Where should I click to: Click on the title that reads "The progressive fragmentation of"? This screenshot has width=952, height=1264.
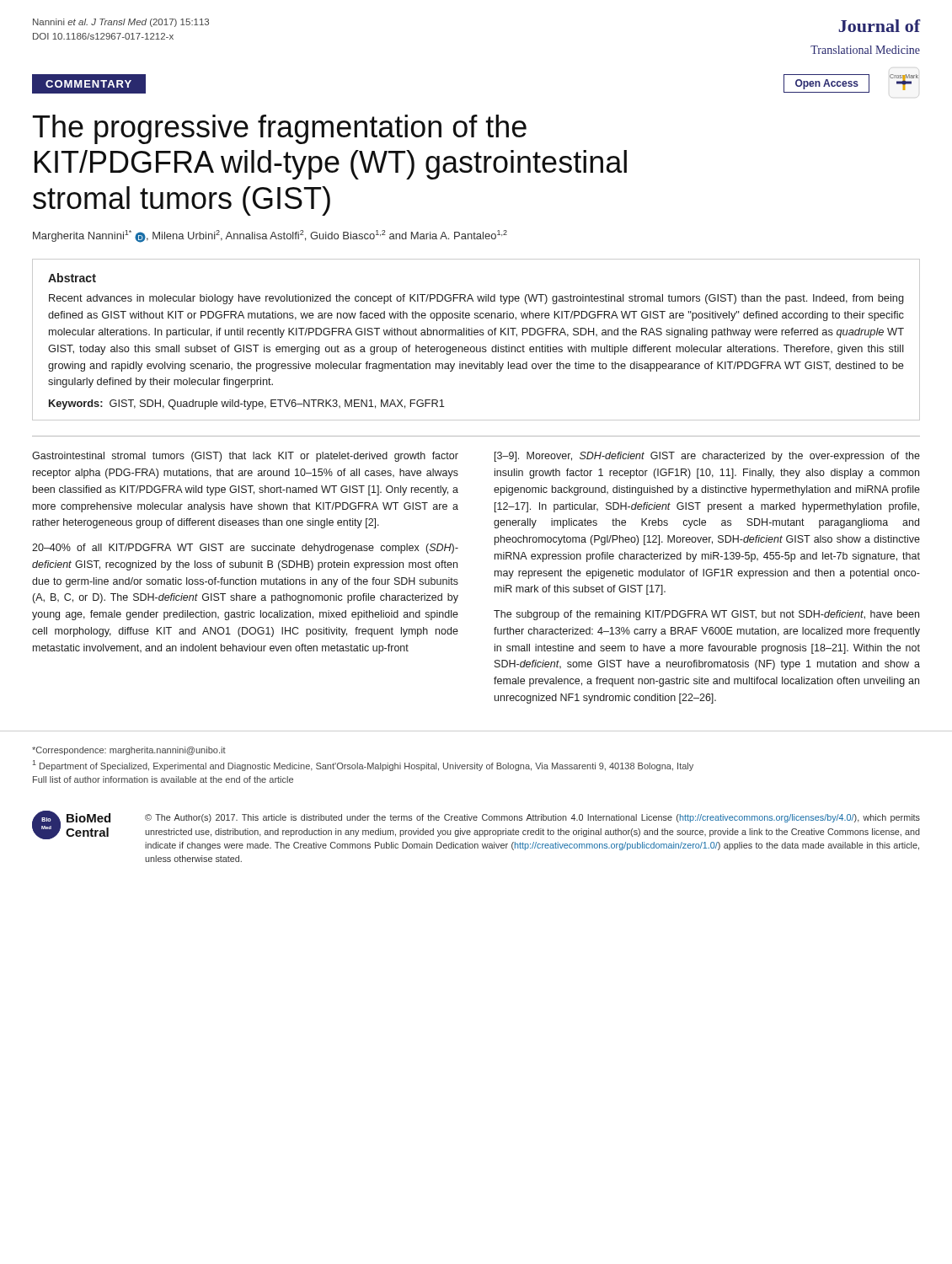[x=330, y=162]
